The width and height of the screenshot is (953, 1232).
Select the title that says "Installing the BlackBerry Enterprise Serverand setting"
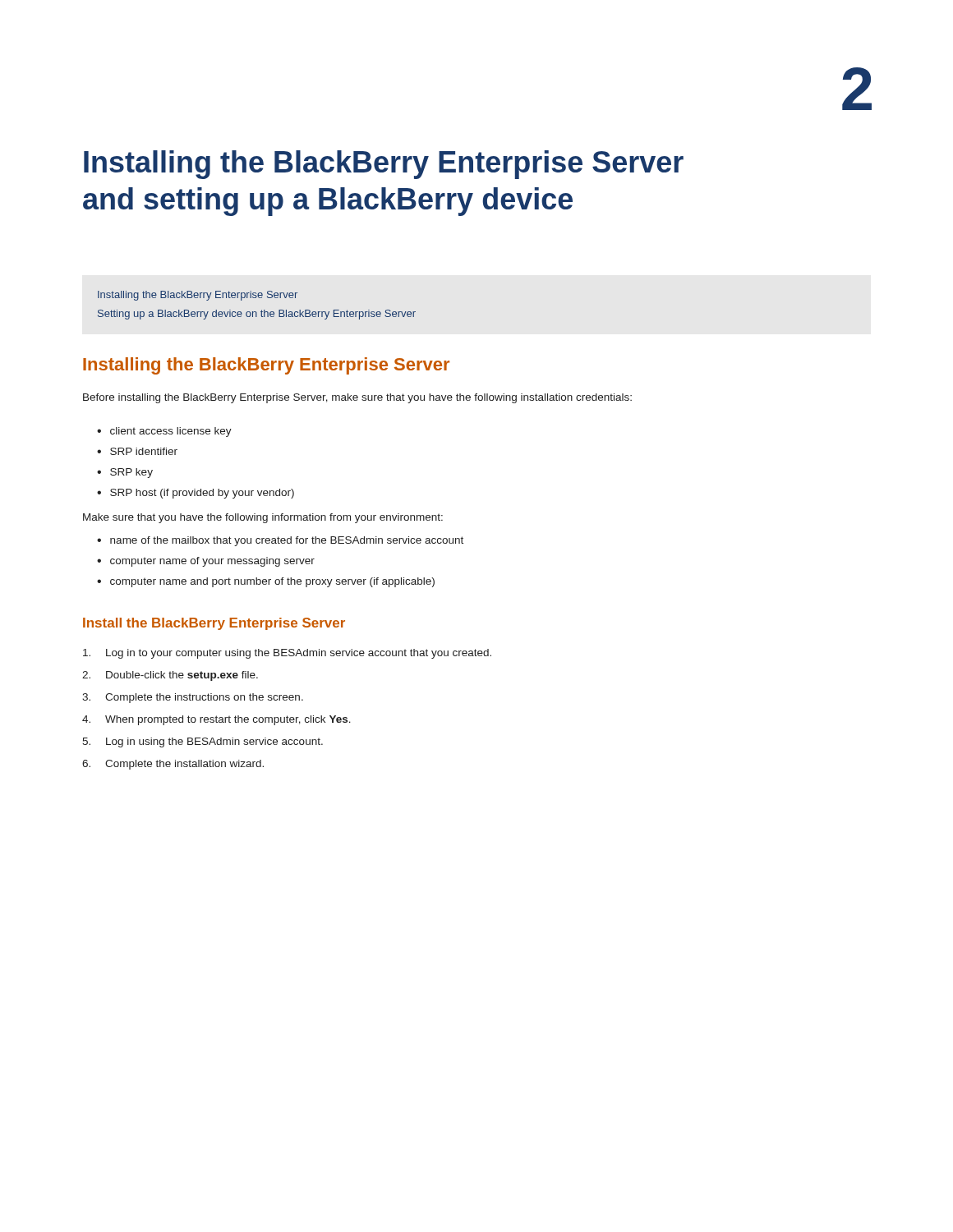[x=383, y=181]
